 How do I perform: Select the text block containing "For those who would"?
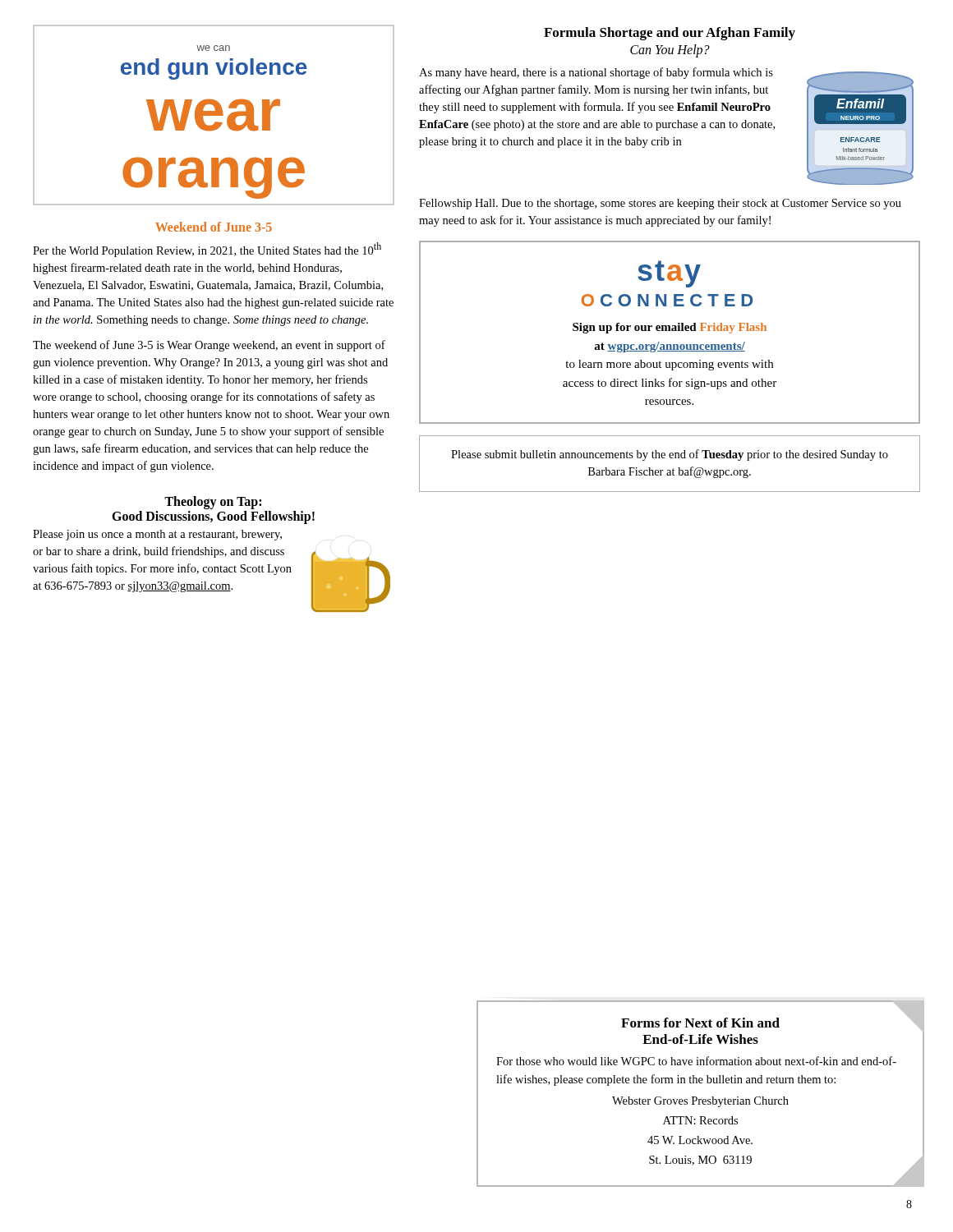point(696,1070)
